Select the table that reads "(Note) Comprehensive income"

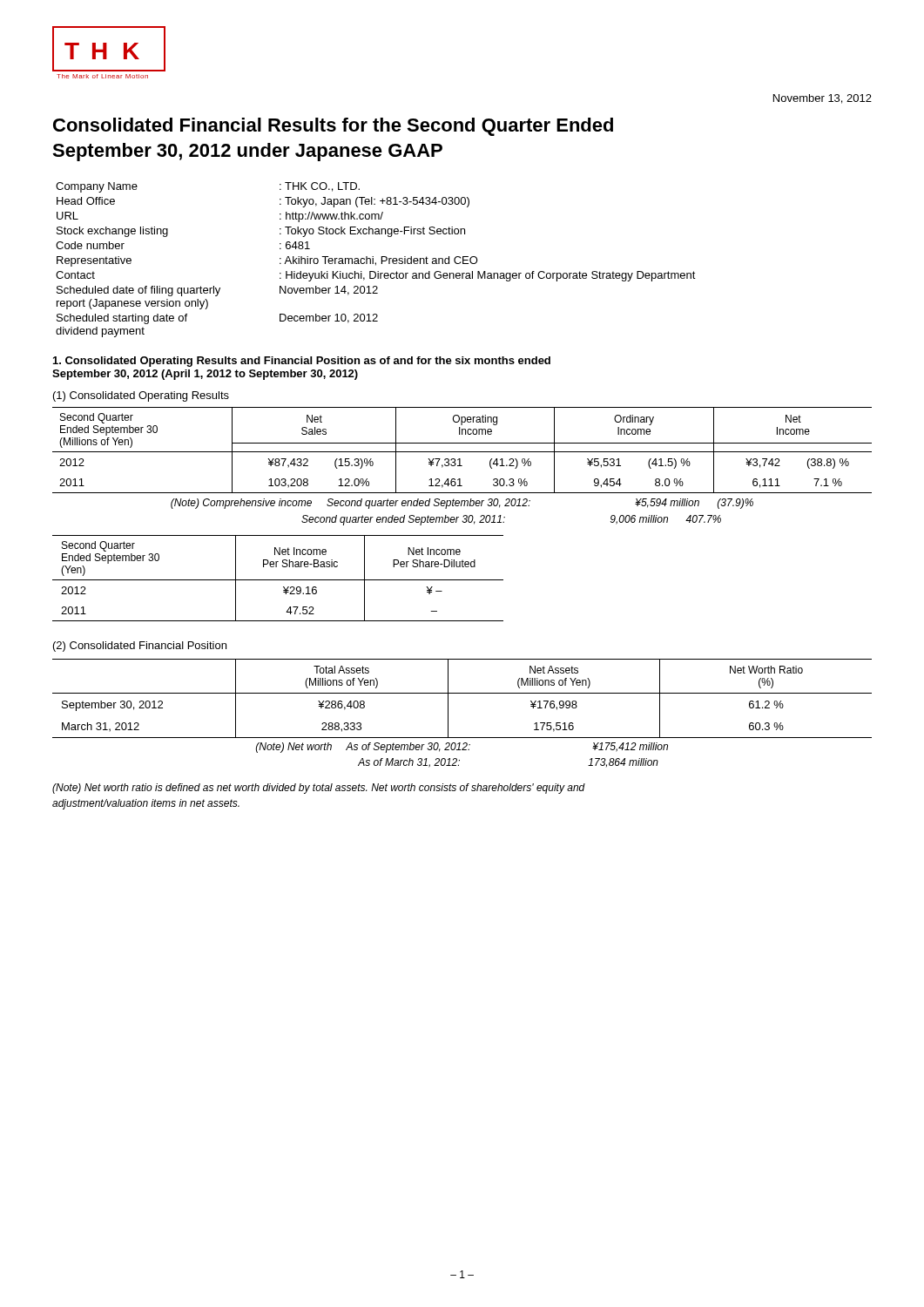point(462,467)
